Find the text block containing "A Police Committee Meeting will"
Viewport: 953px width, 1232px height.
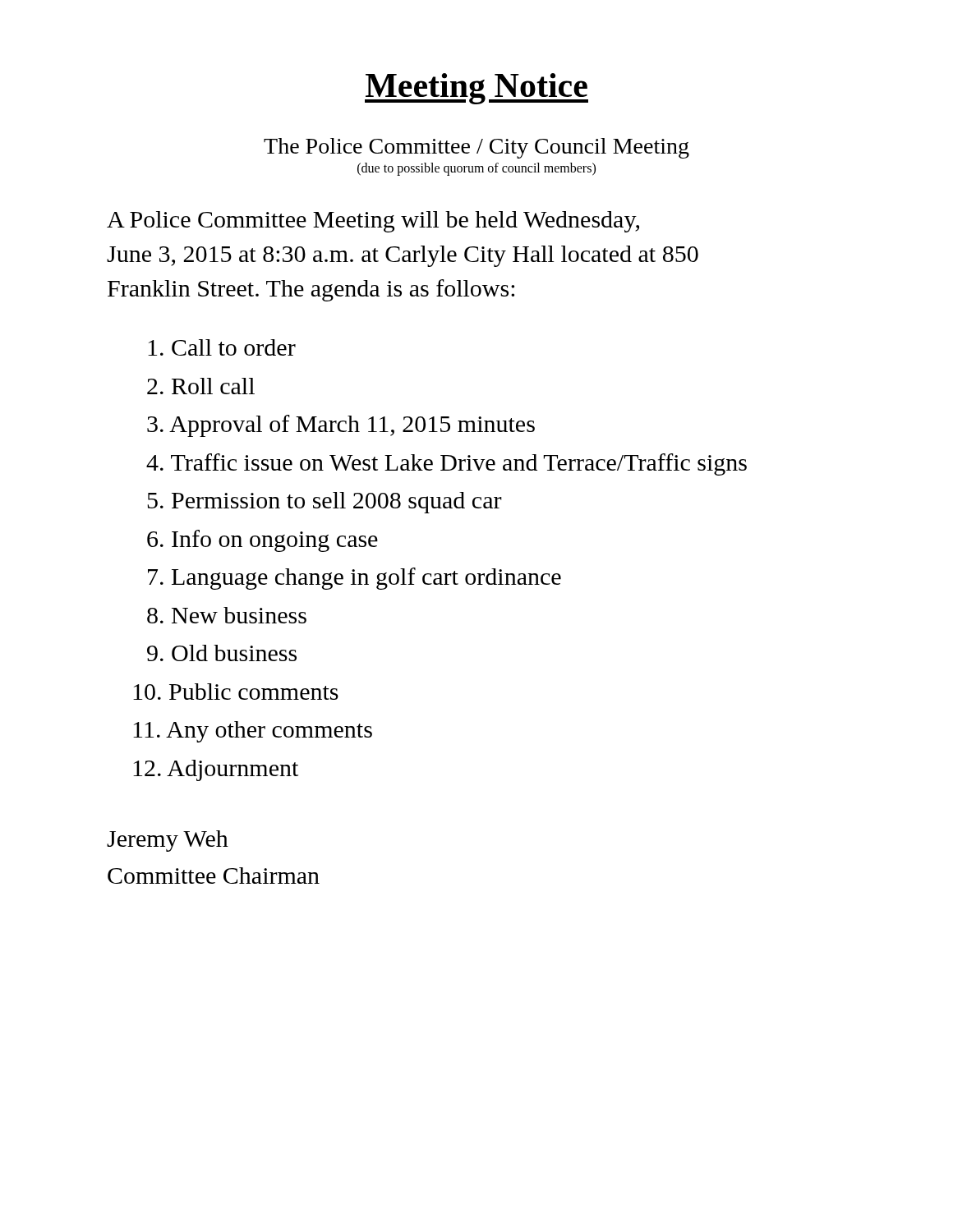click(x=403, y=253)
